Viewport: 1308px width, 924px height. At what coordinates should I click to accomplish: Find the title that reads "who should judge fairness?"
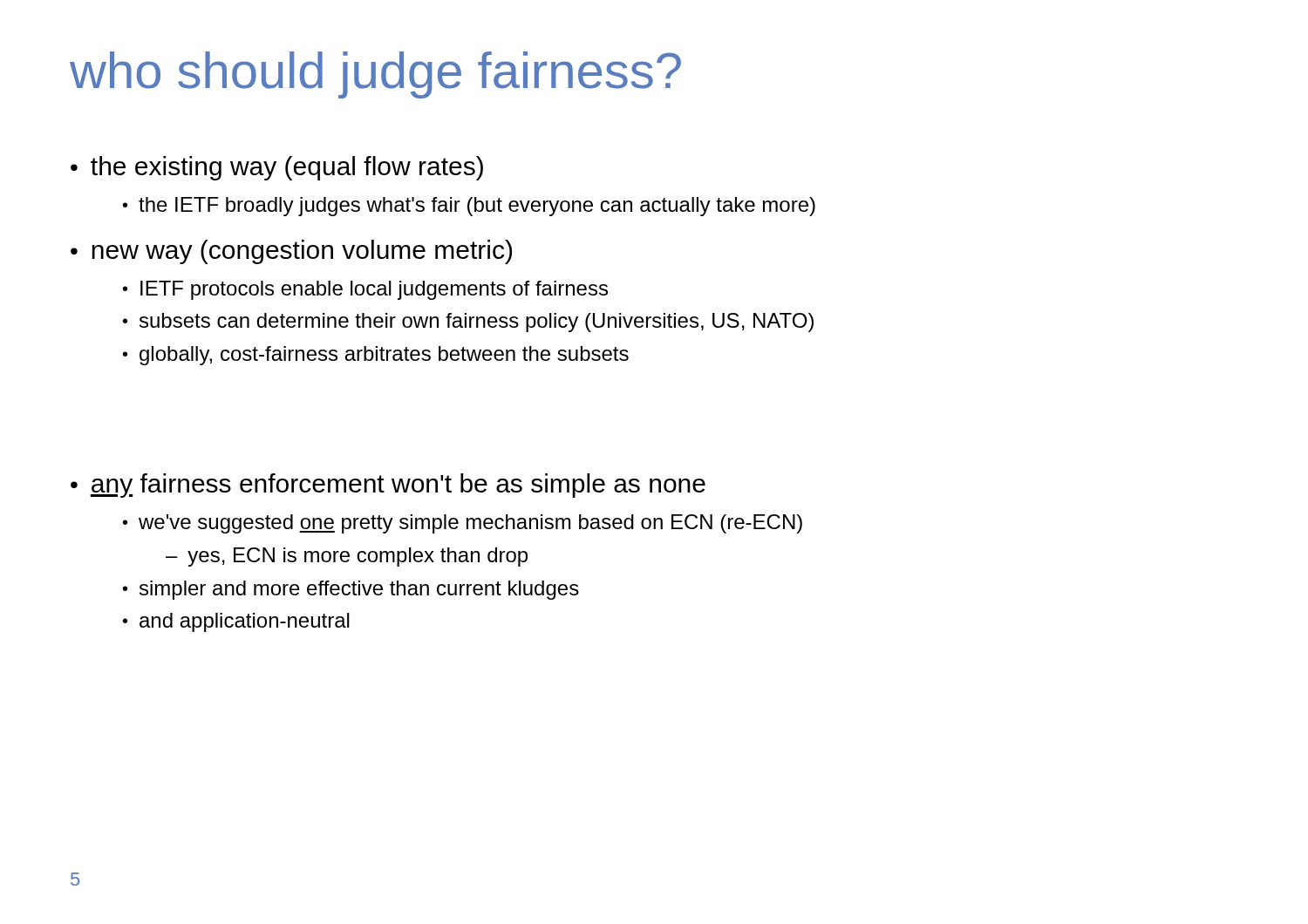pos(376,70)
